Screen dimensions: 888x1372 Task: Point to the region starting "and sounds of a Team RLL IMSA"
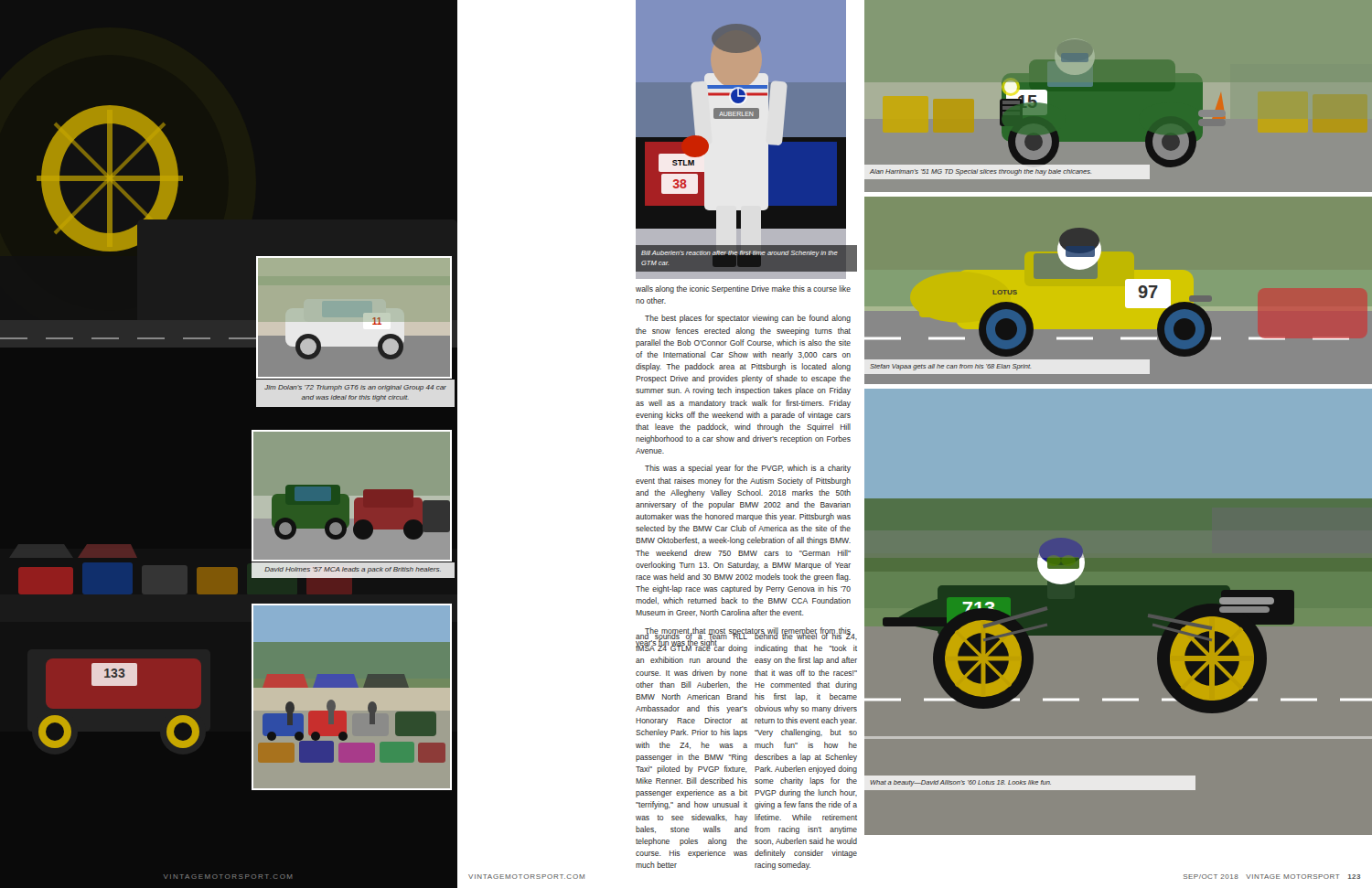point(691,751)
